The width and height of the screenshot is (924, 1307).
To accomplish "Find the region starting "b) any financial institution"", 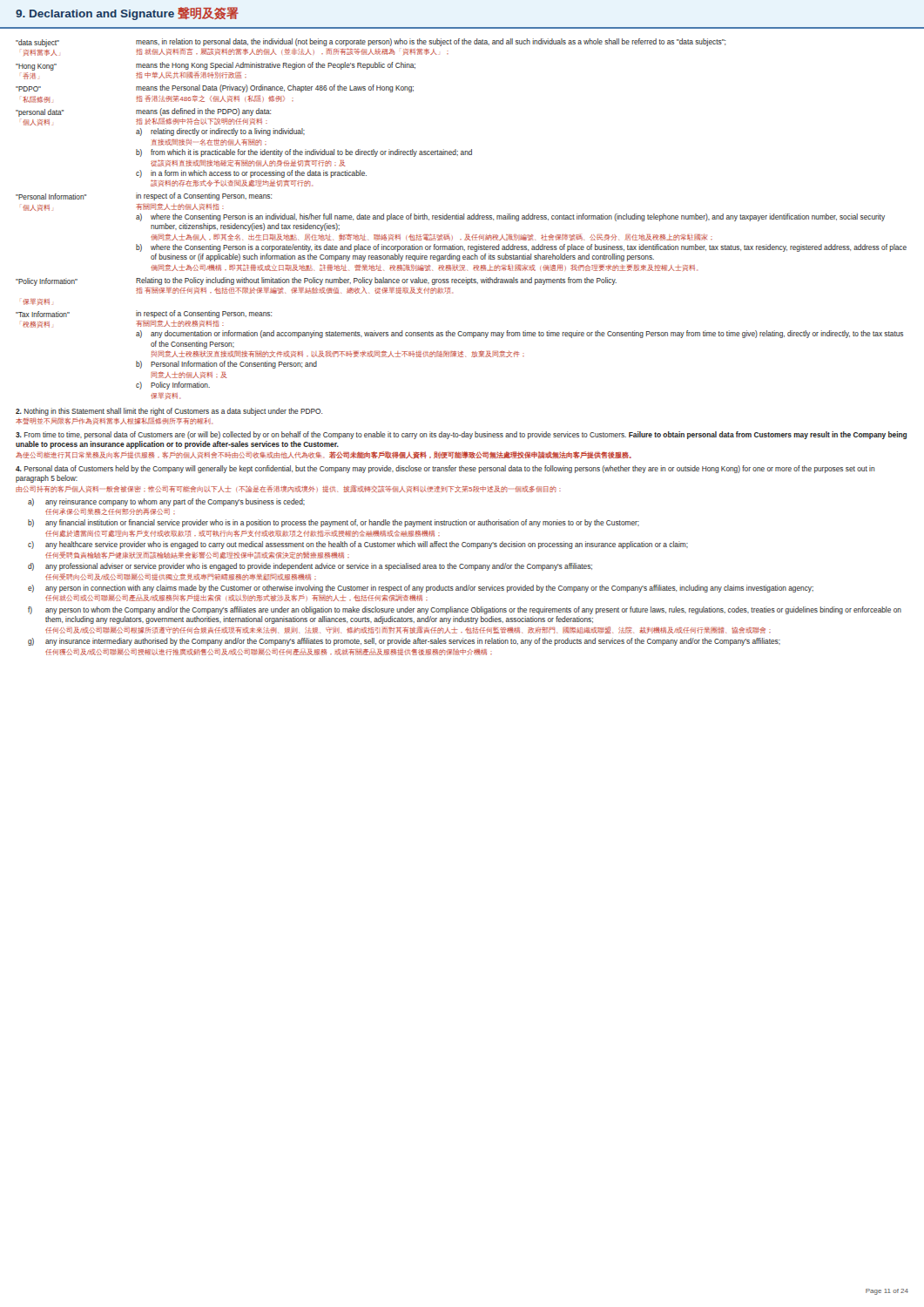I will coord(334,529).
